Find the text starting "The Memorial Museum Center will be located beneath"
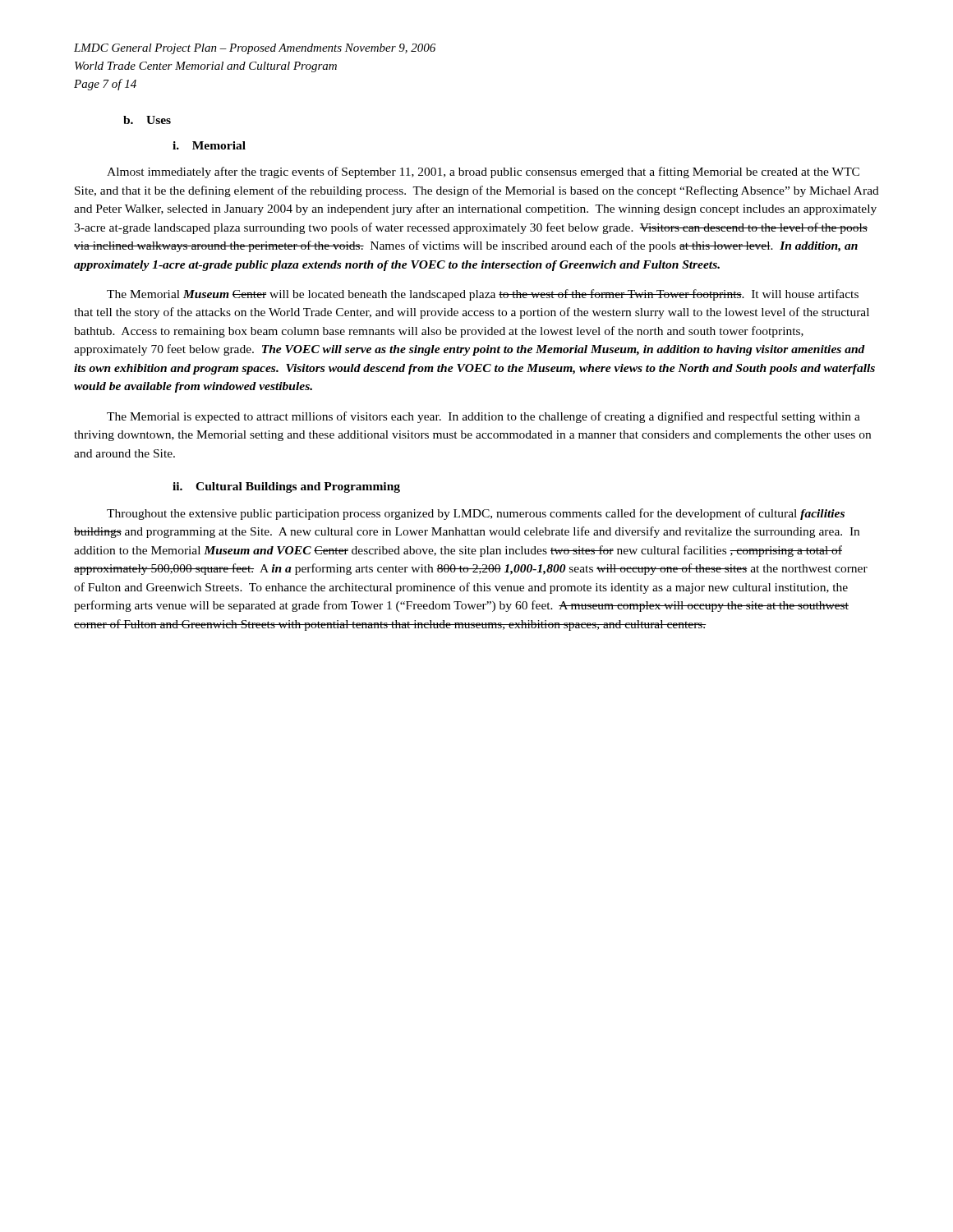The width and height of the screenshot is (953, 1232). click(475, 340)
